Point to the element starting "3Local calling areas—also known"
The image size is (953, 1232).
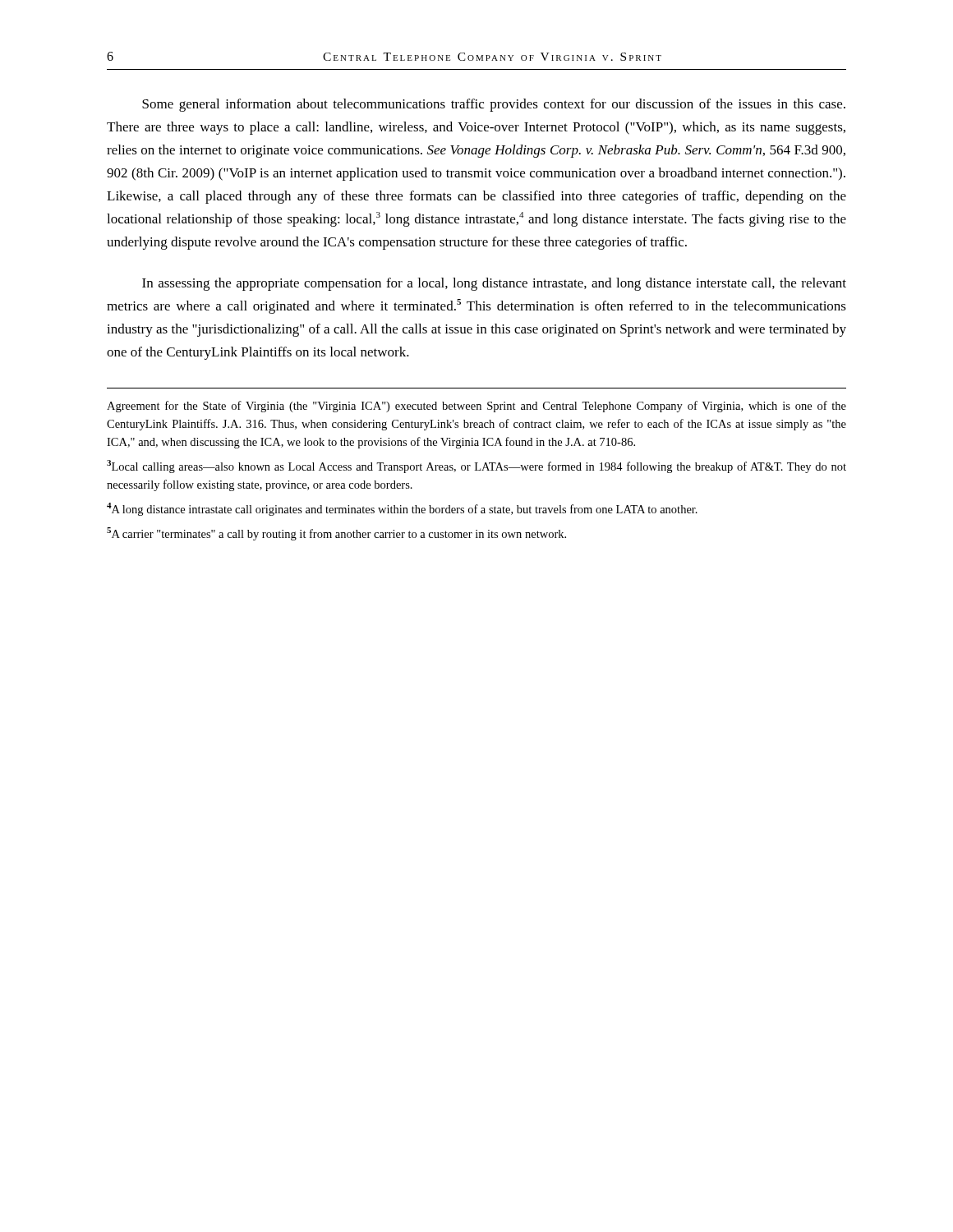(476, 474)
